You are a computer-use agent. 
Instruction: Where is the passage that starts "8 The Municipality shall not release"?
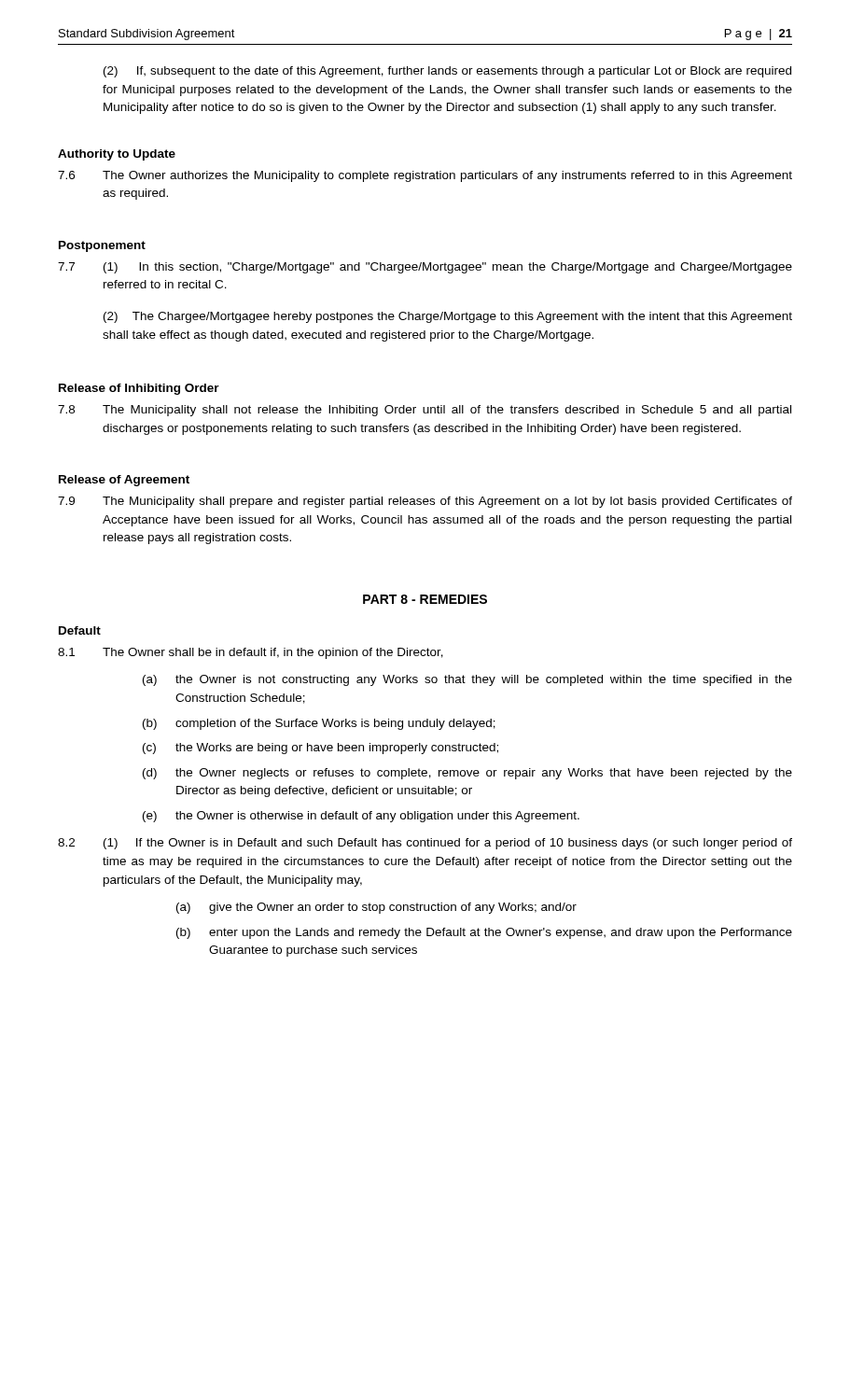425,419
